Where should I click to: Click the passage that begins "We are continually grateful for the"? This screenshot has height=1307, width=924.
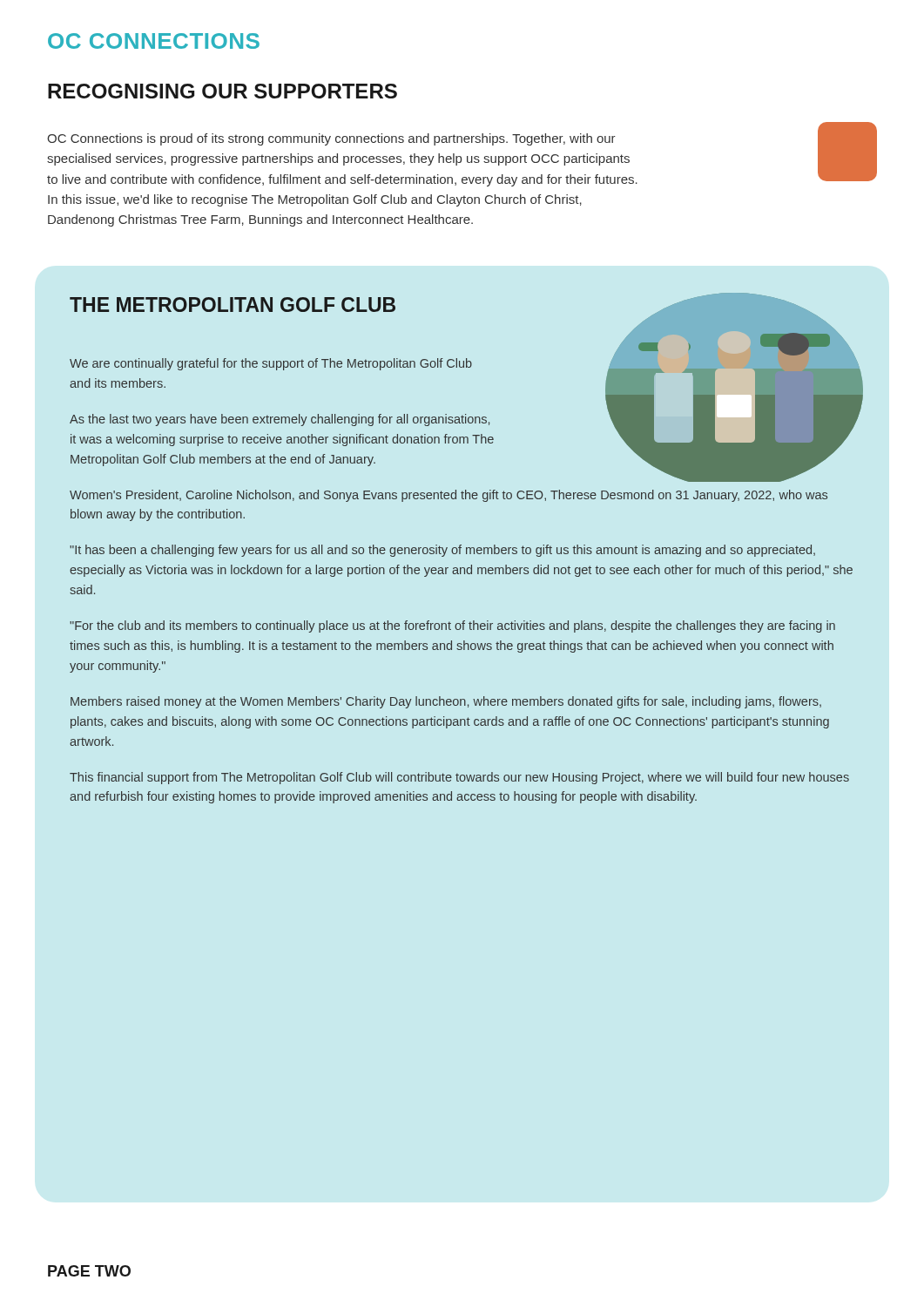[x=283, y=374]
